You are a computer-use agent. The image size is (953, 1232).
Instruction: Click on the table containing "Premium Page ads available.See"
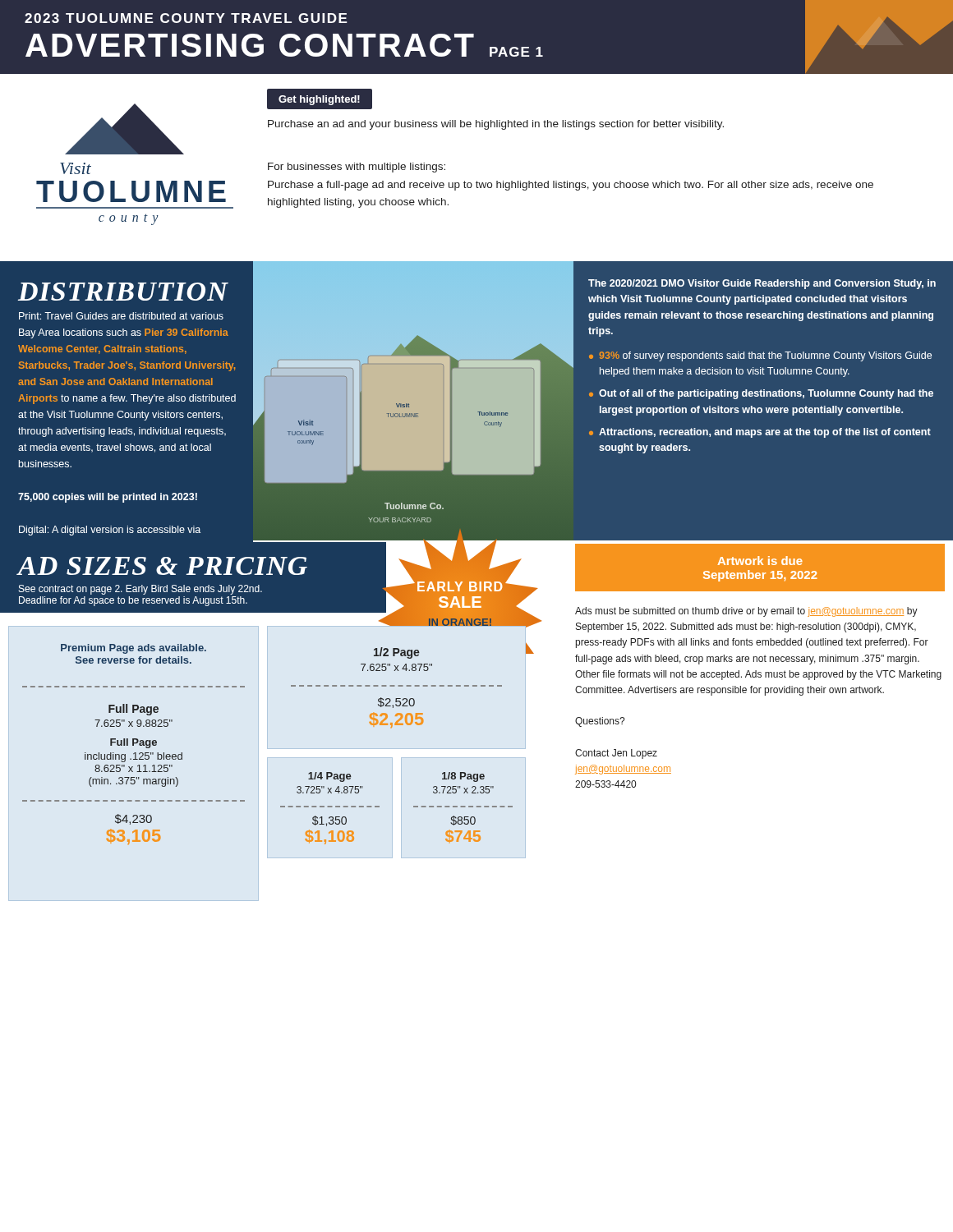[x=134, y=763]
